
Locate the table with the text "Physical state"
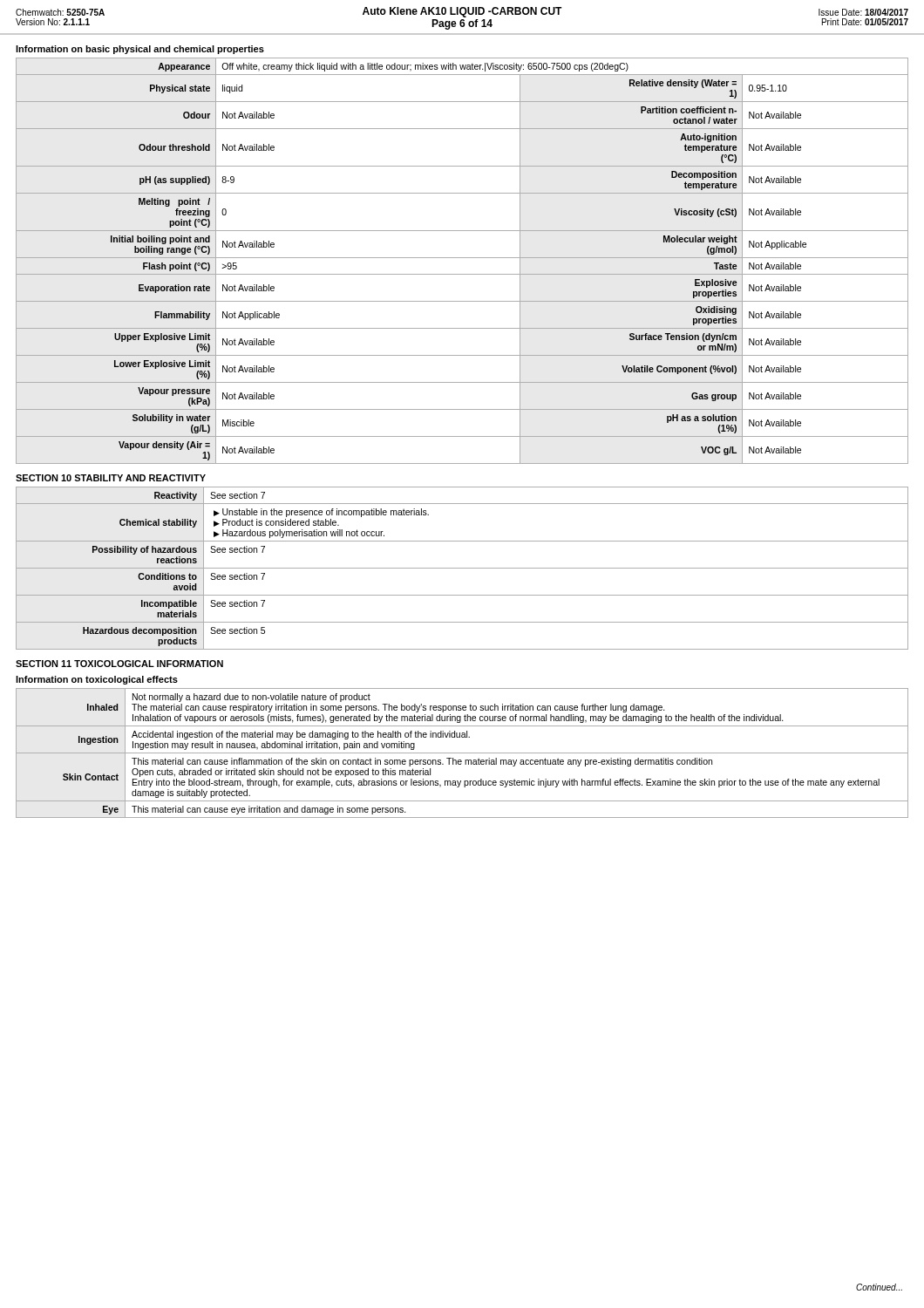point(462,261)
